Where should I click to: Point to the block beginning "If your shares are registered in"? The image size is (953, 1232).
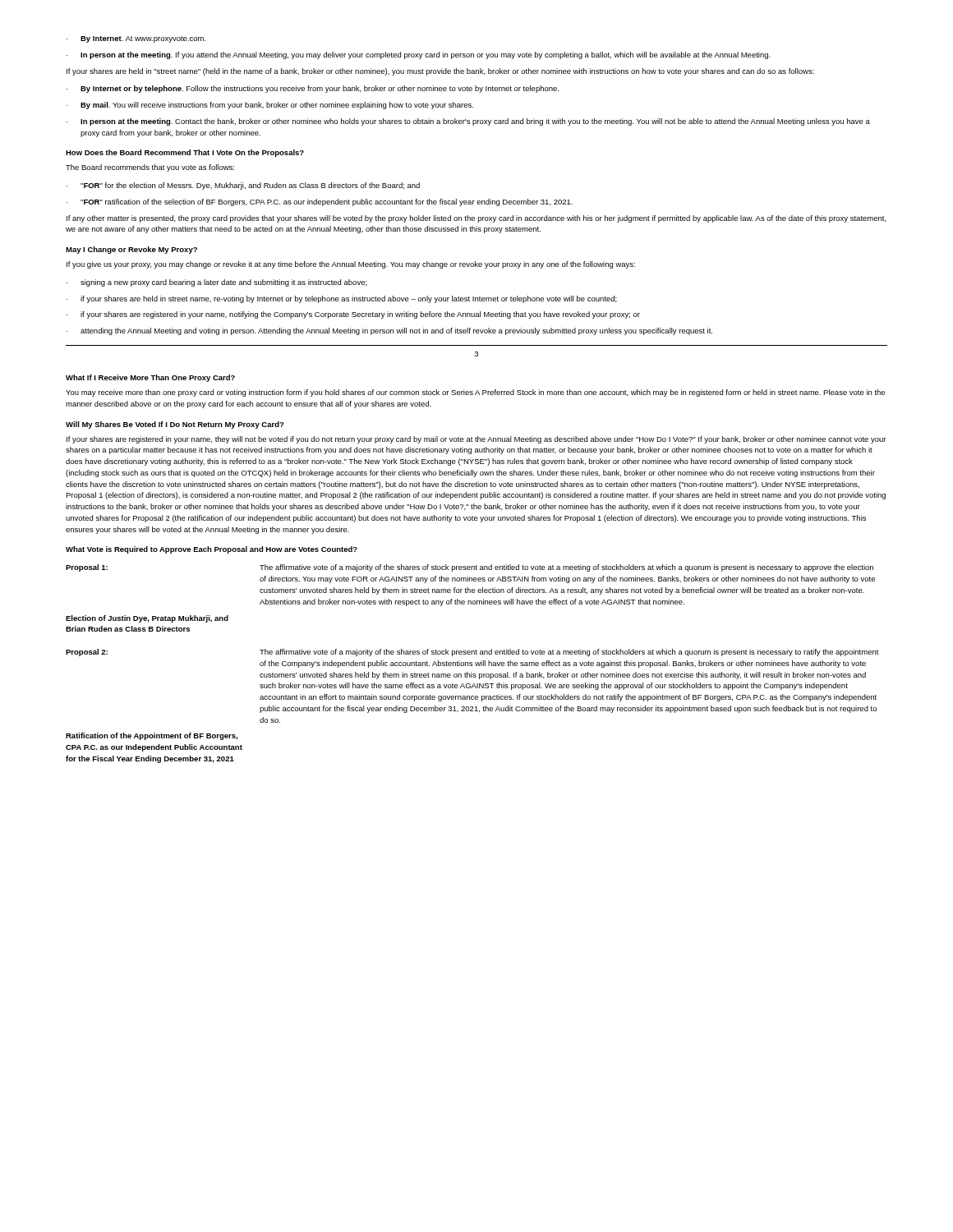476,484
